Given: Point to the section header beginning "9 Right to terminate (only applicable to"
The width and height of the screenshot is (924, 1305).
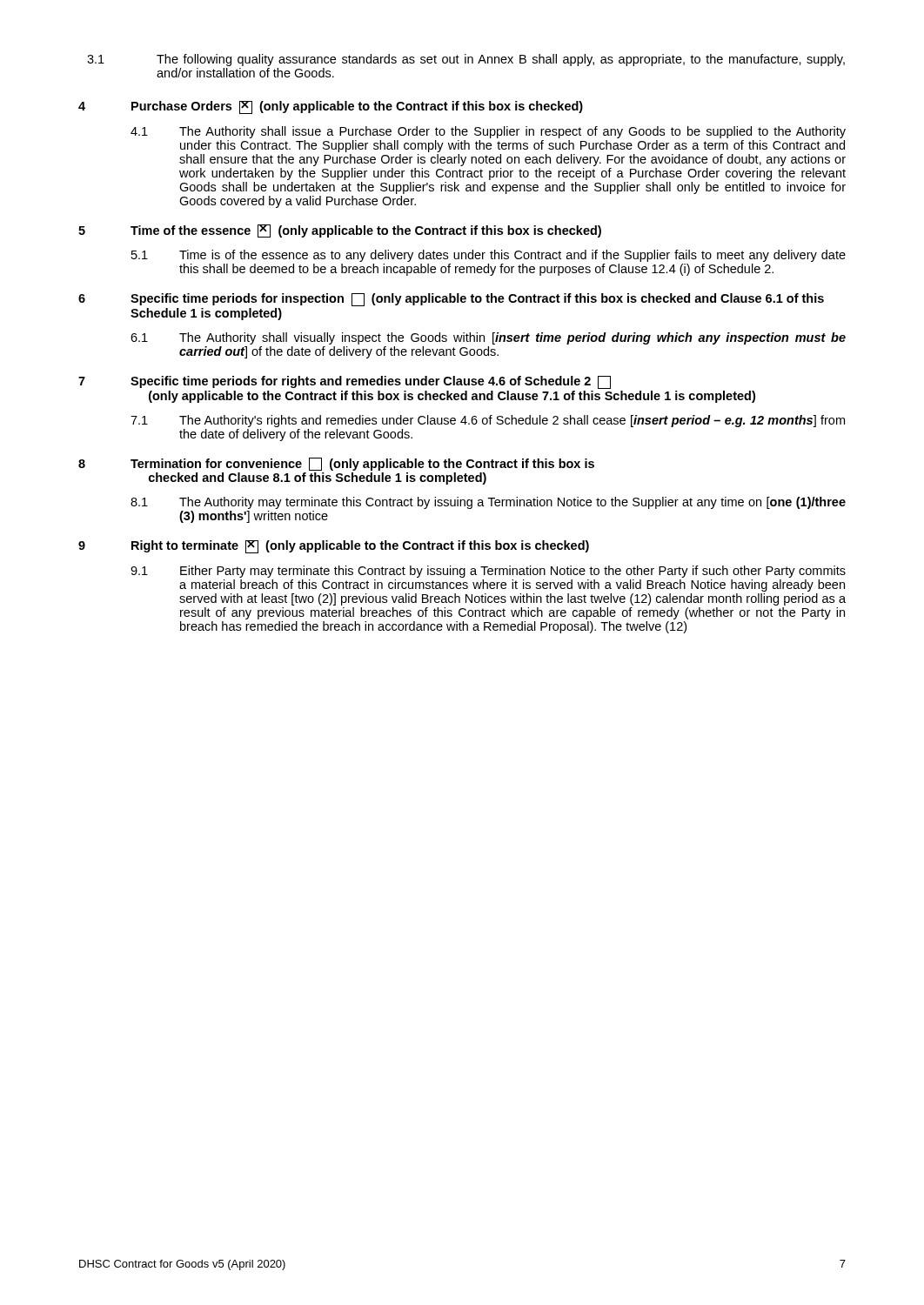Looking at the screenshot, I should coord(334,546).
